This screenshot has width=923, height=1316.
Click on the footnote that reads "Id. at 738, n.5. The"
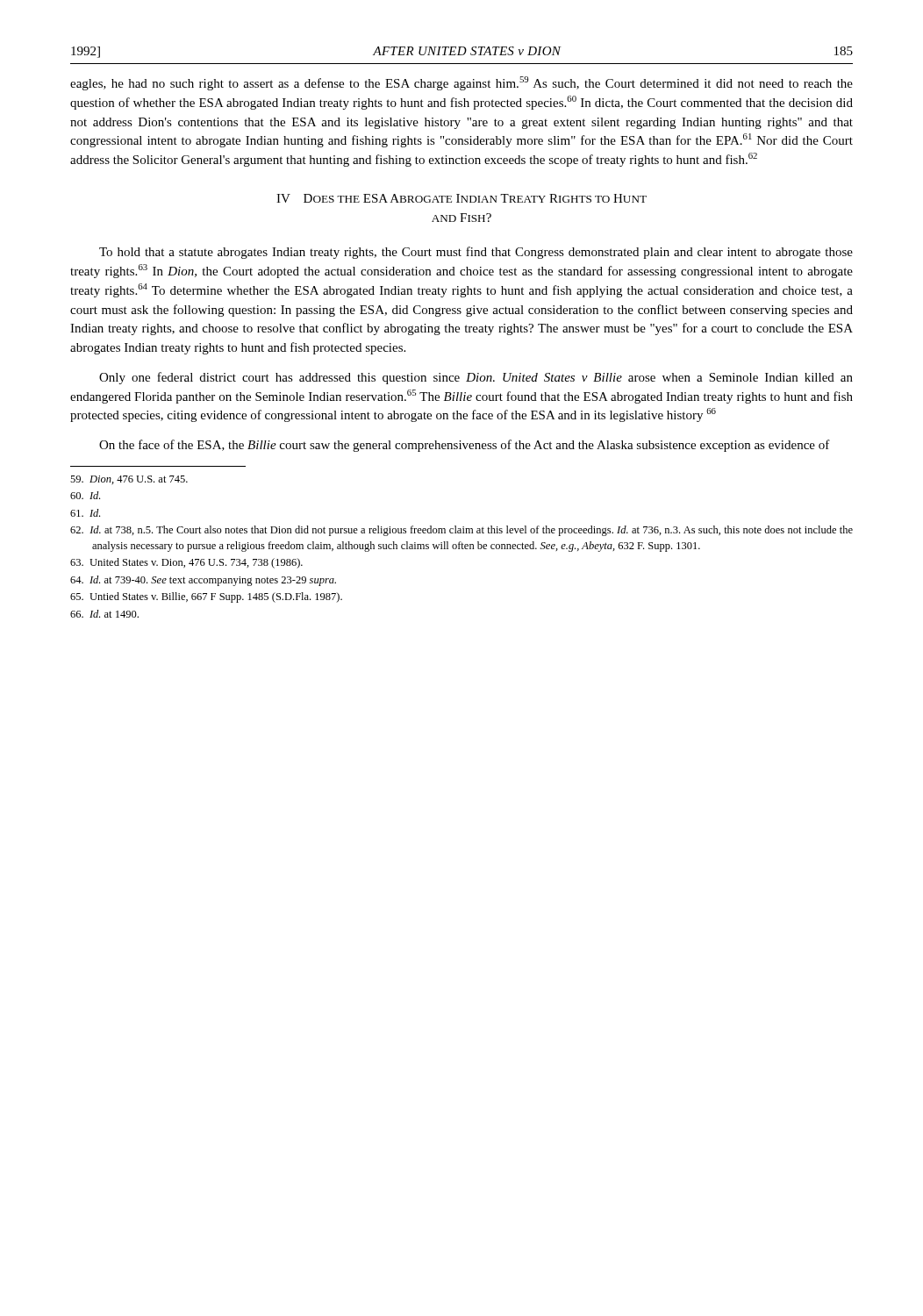click(462, 538)
